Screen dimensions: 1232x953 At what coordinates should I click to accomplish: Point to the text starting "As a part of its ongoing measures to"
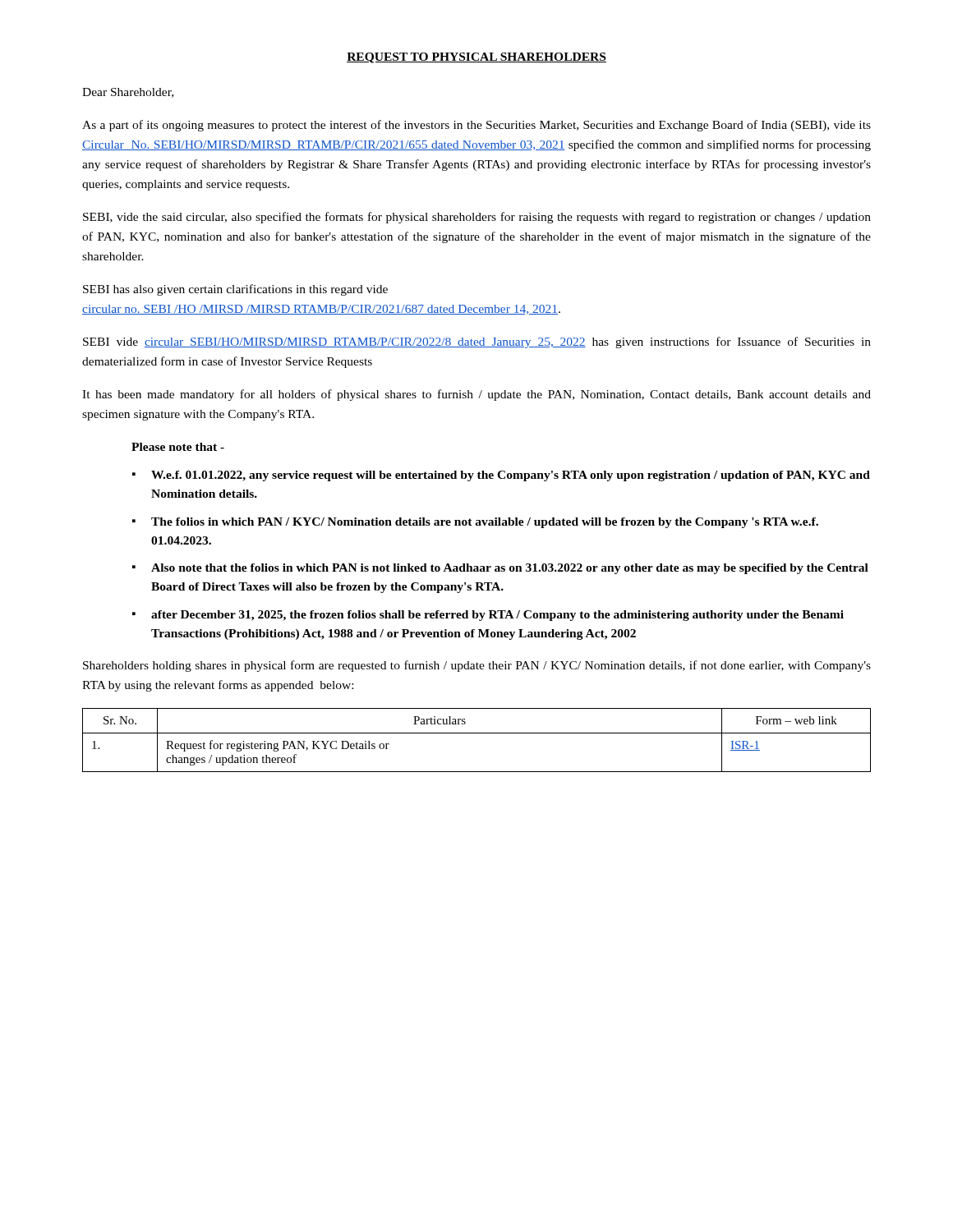point(476,154)
